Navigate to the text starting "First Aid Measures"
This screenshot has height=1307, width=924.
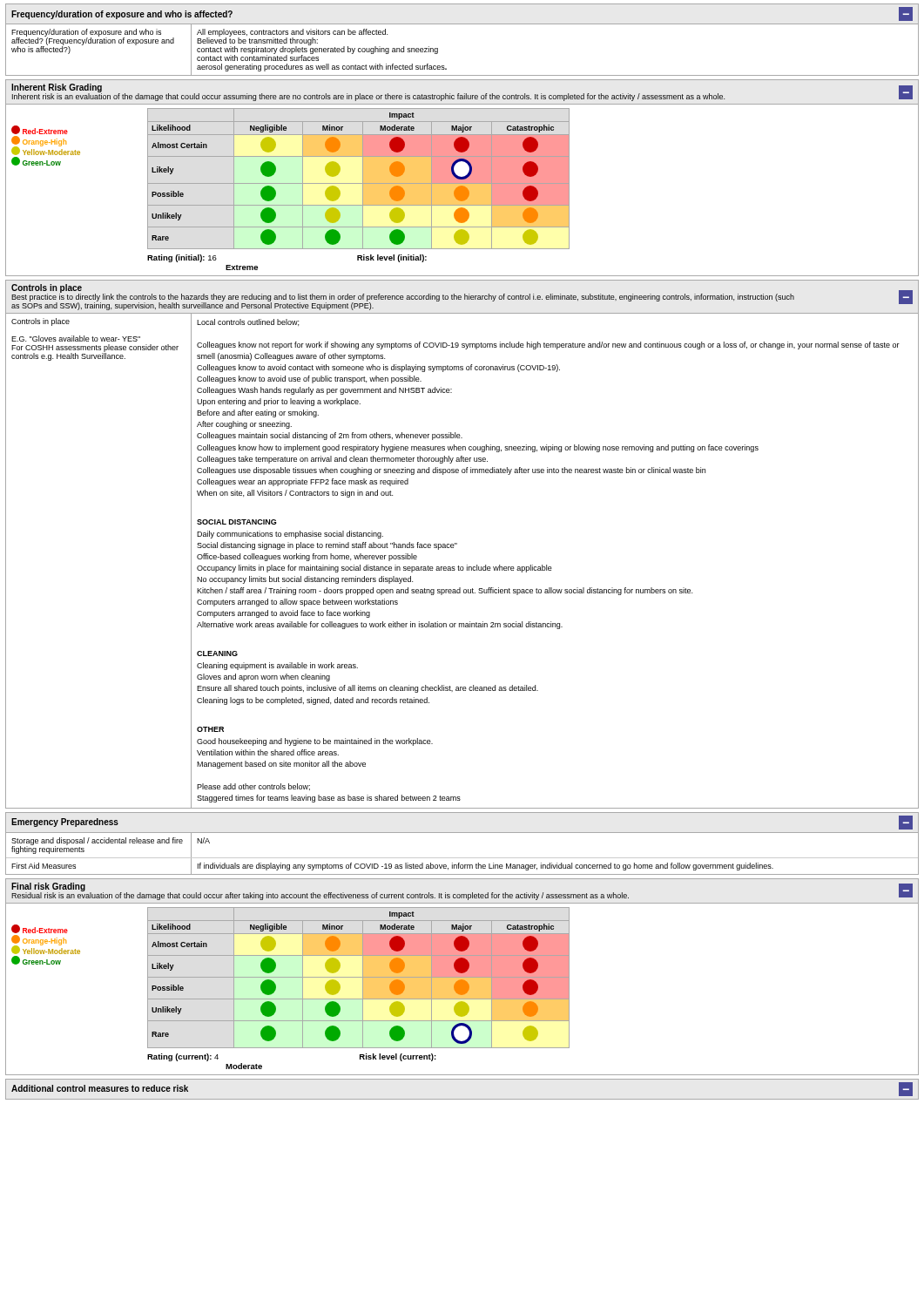(44, 866)
